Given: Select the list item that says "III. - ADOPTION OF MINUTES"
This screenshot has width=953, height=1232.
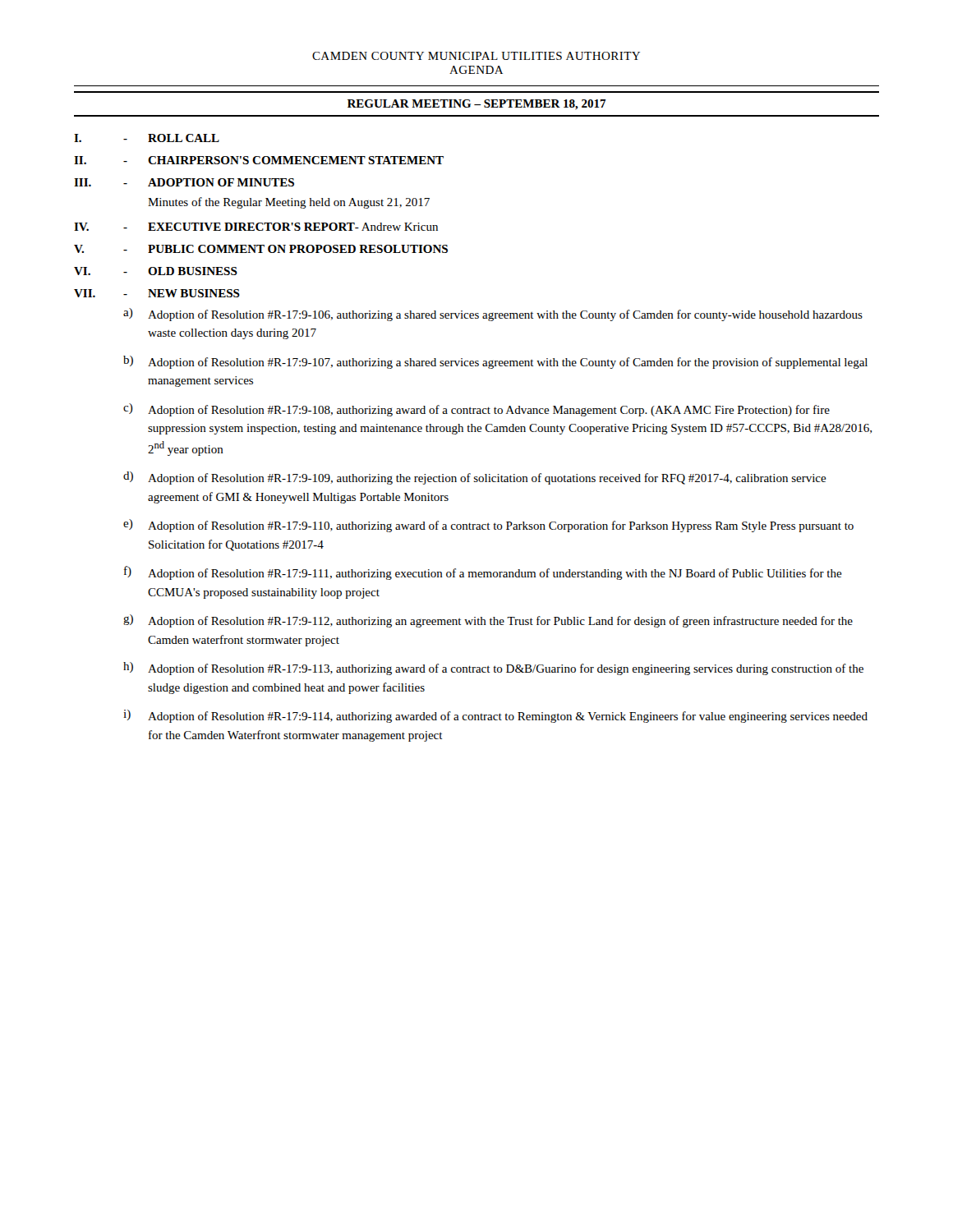Looking at the screenshot, I should (184, 182).
